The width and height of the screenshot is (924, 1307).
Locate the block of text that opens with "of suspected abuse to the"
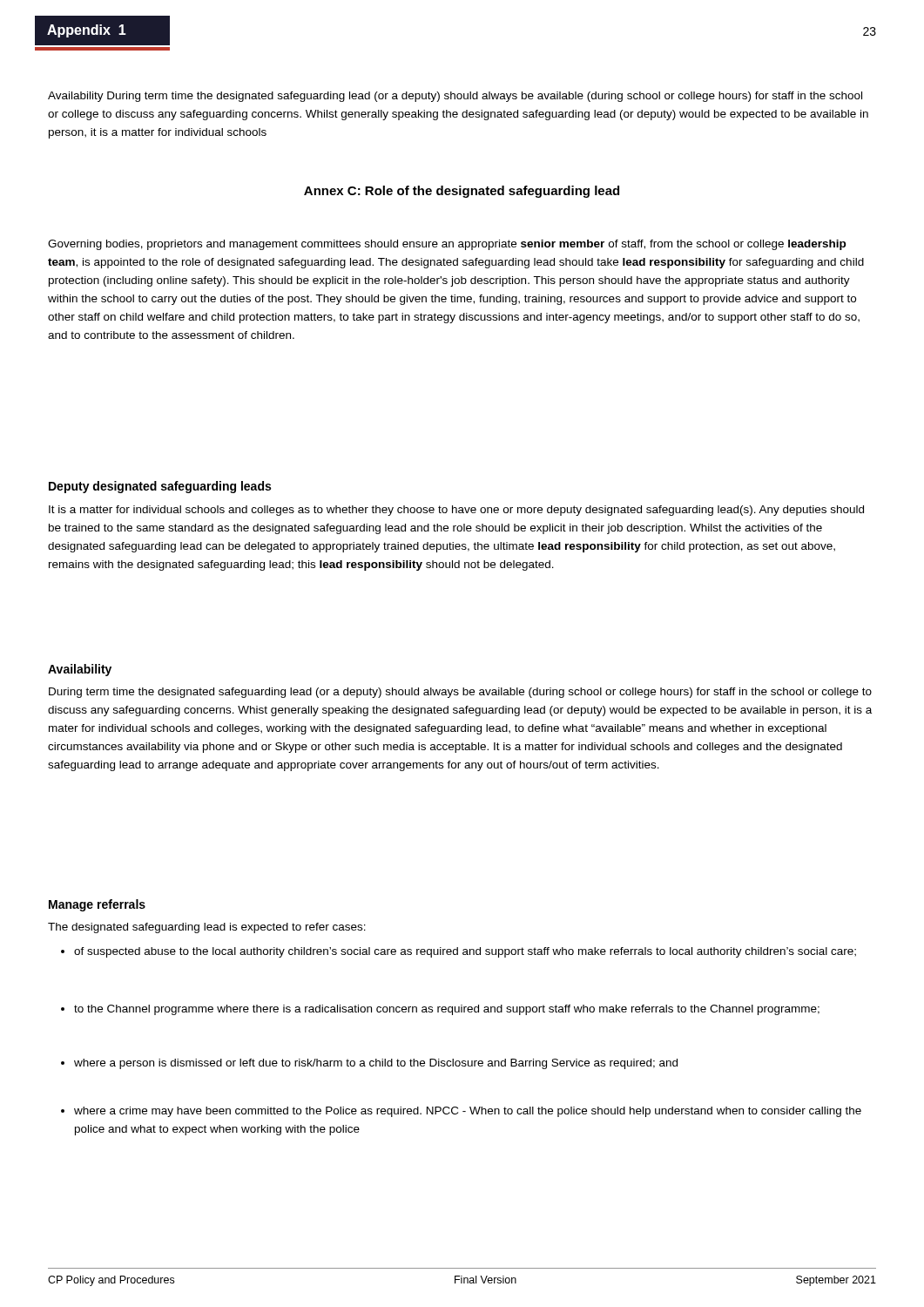462,952
